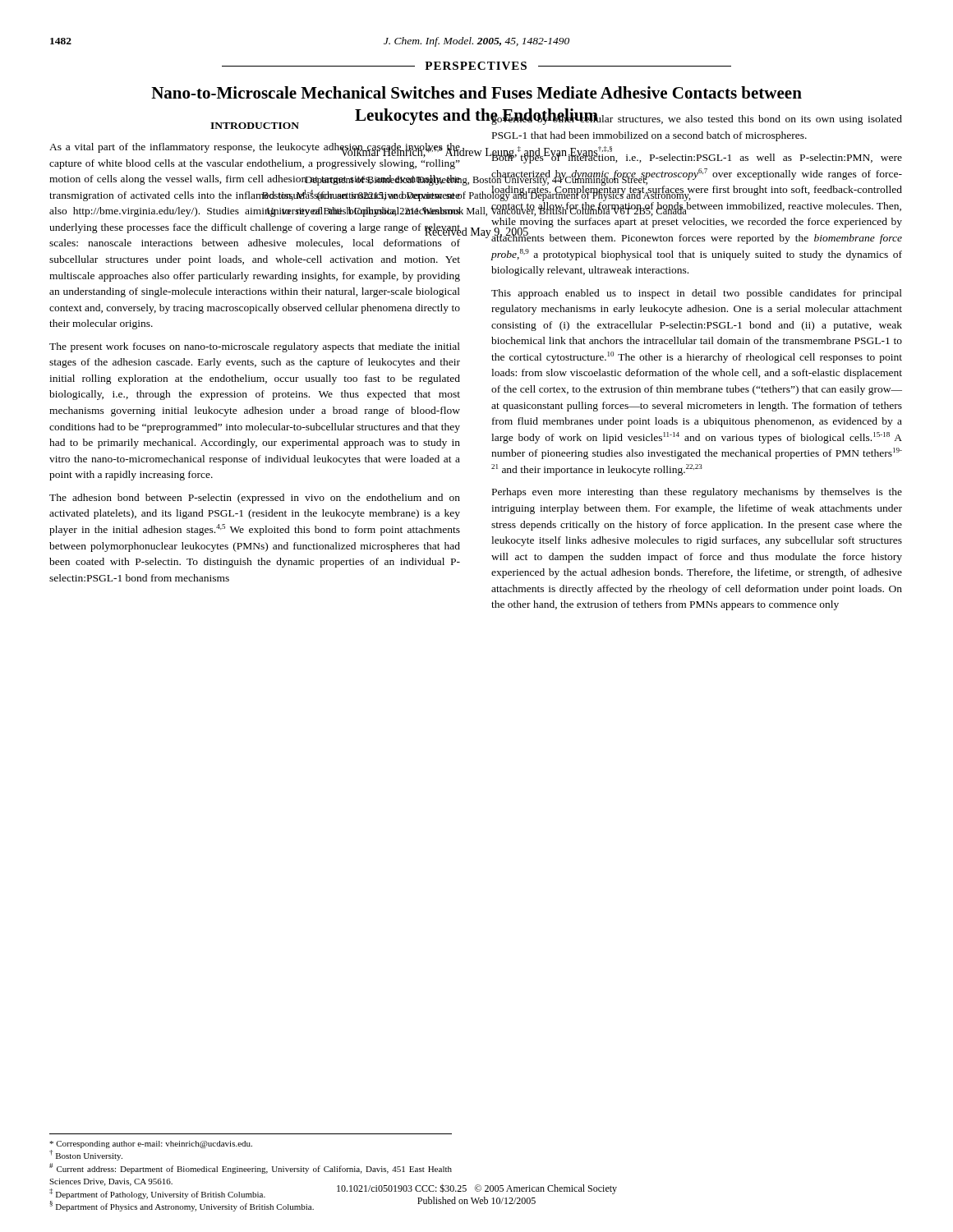This screenshot has height=1232, width=953.
Task: Locate the text block that says "This approach enabled us"
Action: tap(697, 381)
